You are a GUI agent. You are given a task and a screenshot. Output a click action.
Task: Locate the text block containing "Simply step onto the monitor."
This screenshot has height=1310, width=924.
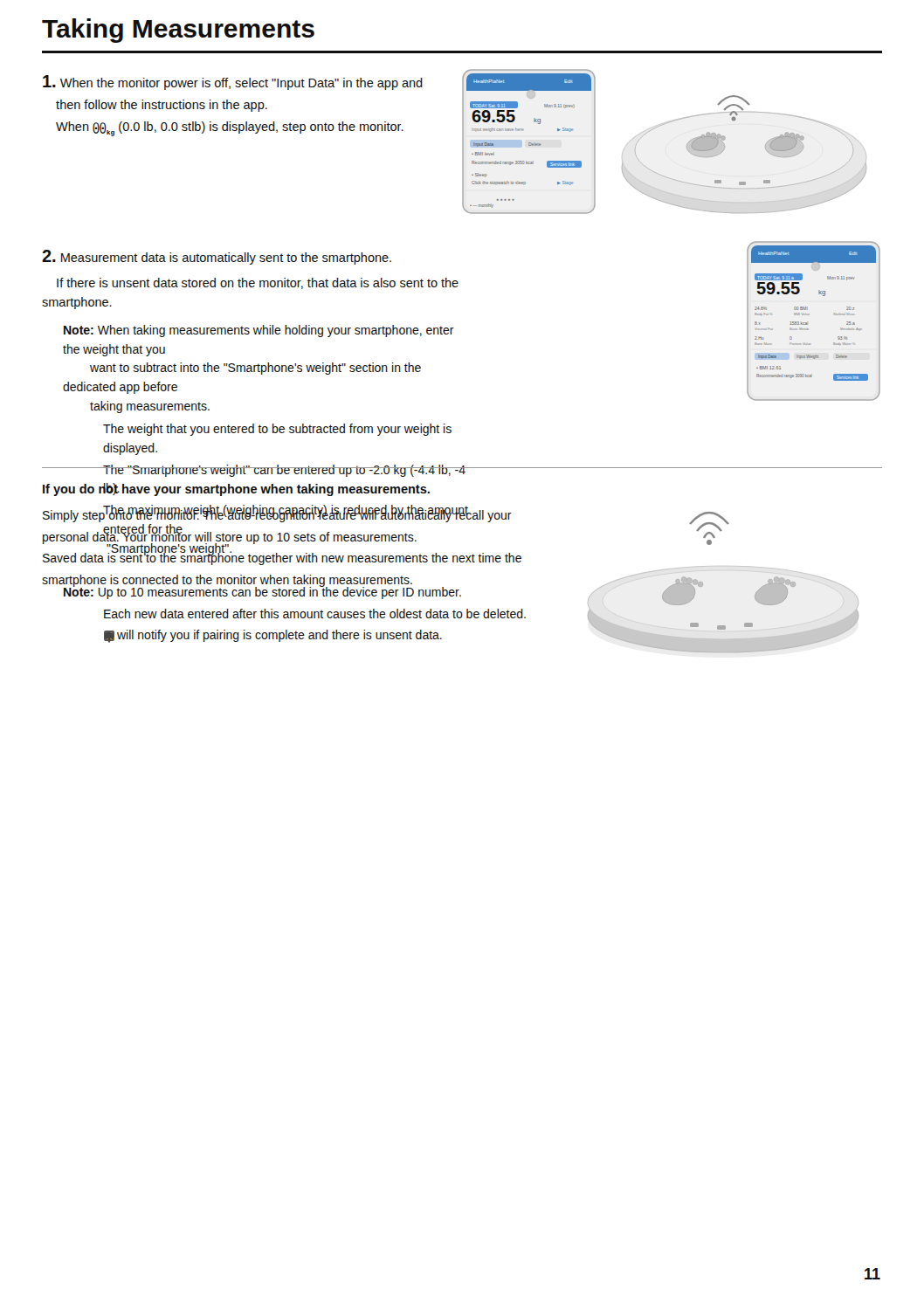pyautogui.click(x=295, y=548)
